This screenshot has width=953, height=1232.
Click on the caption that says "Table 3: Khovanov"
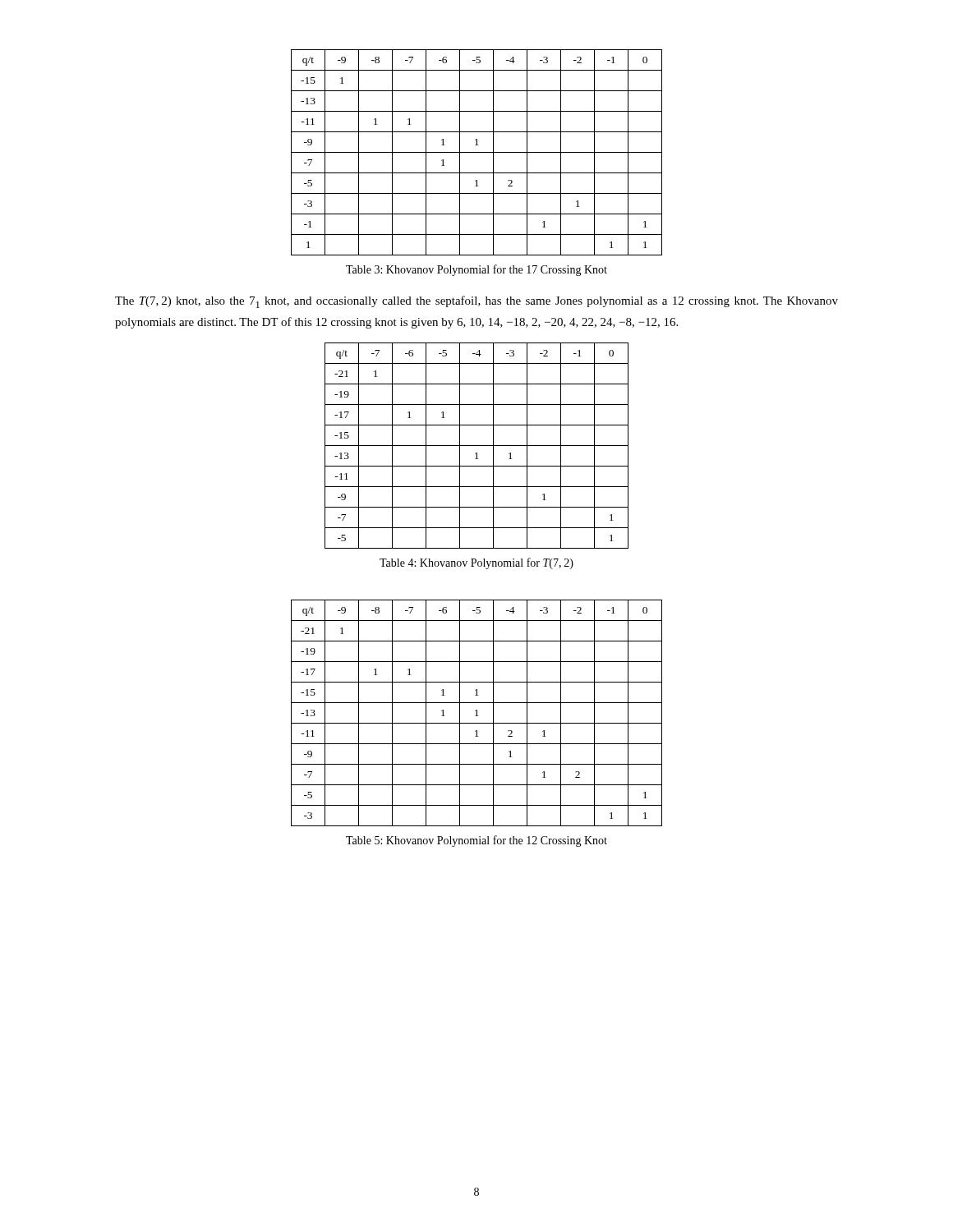coord(476,270)
